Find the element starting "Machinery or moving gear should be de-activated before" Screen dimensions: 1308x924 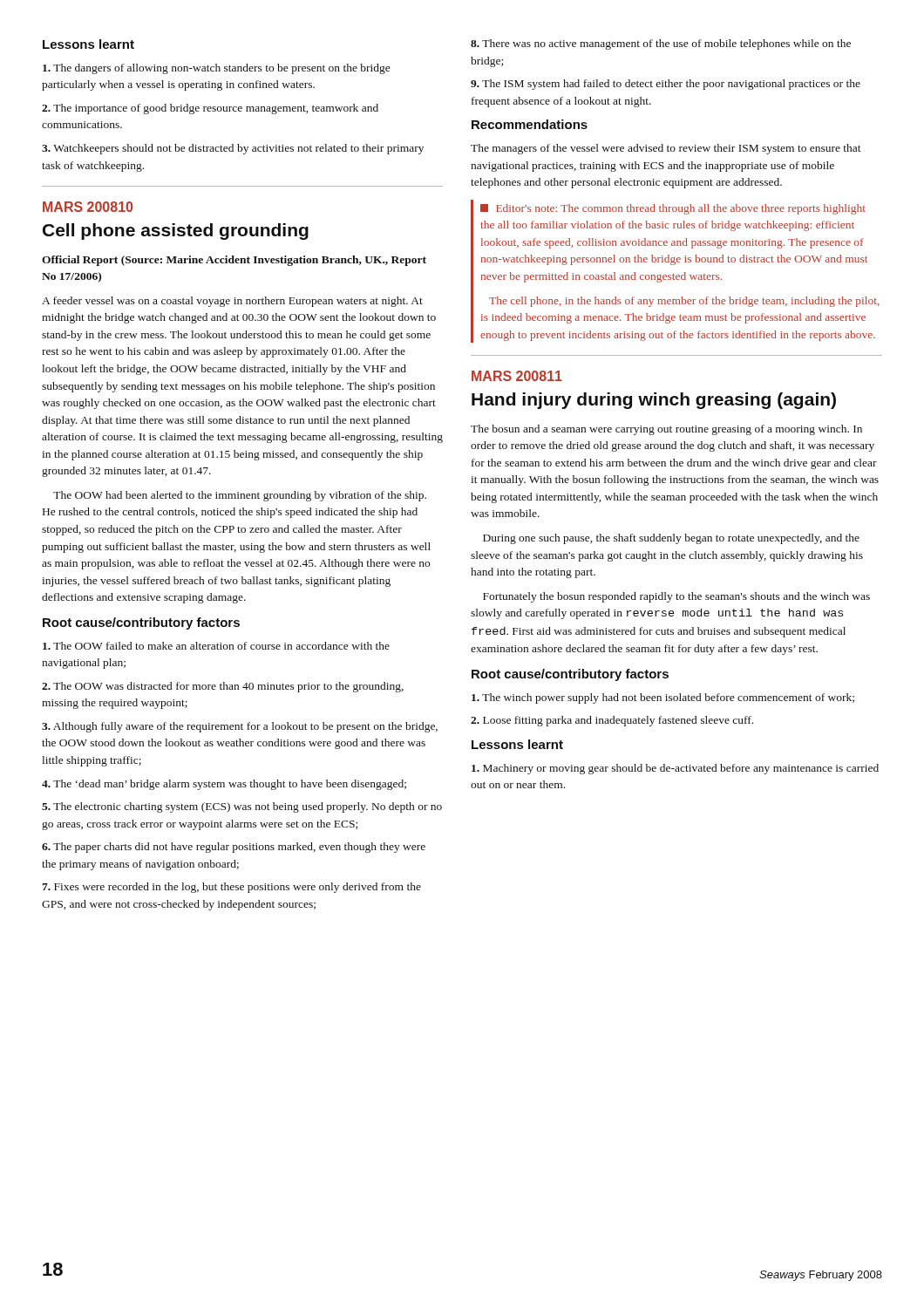click(675, 776)
